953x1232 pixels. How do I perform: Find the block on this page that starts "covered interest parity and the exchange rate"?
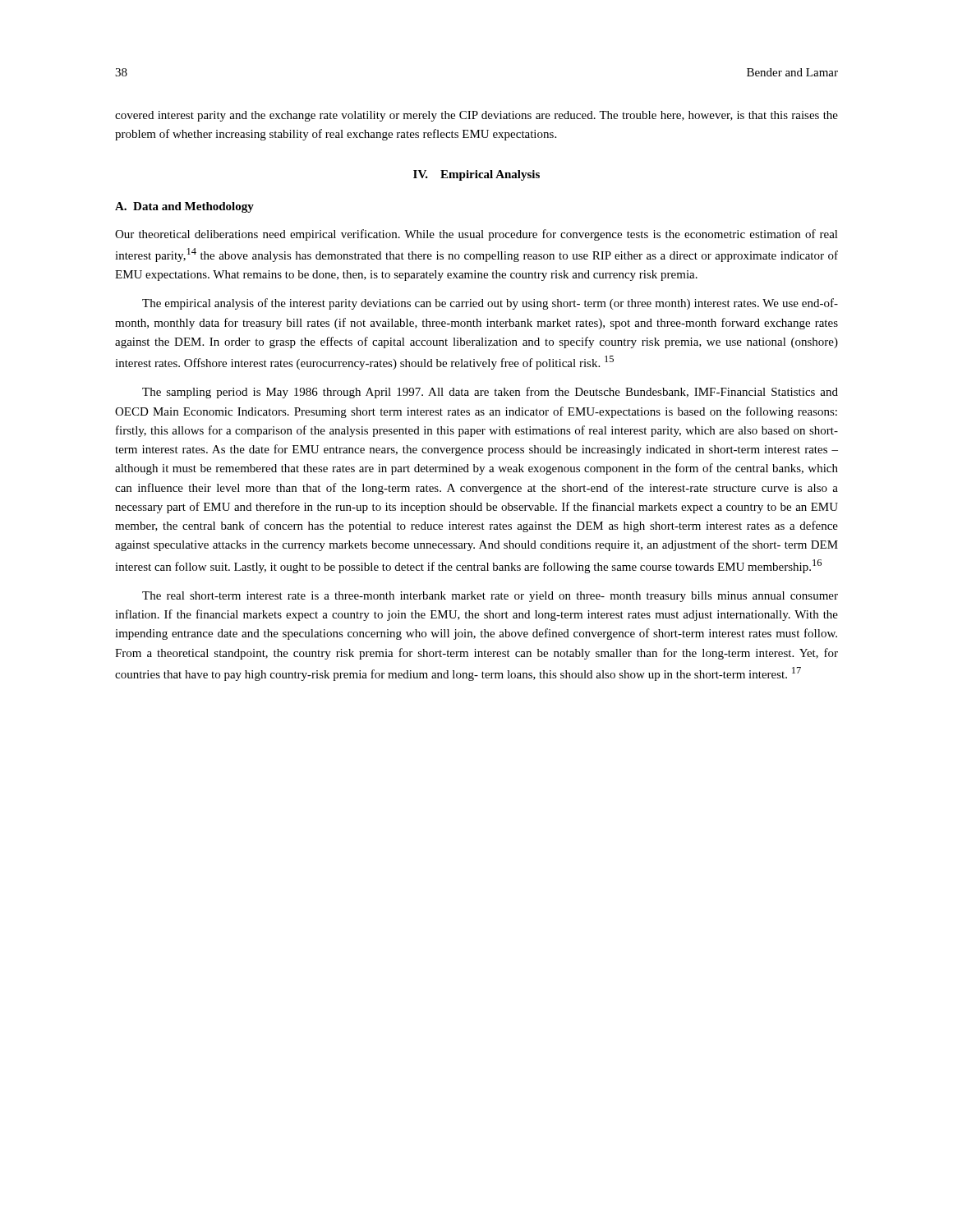pos(476,125)
